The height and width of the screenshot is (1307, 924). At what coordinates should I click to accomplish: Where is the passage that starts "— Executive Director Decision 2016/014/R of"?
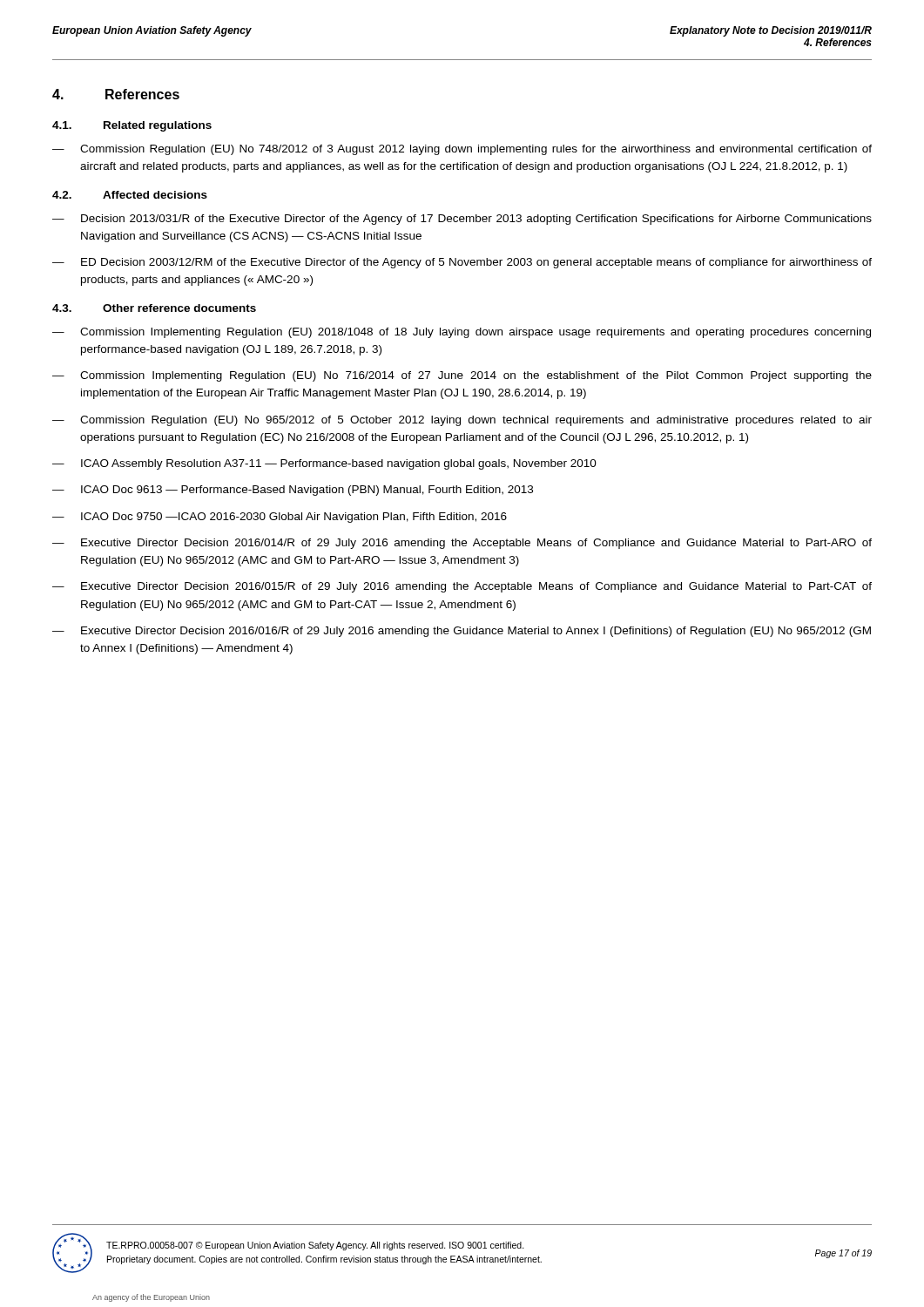tap(462, 552)
